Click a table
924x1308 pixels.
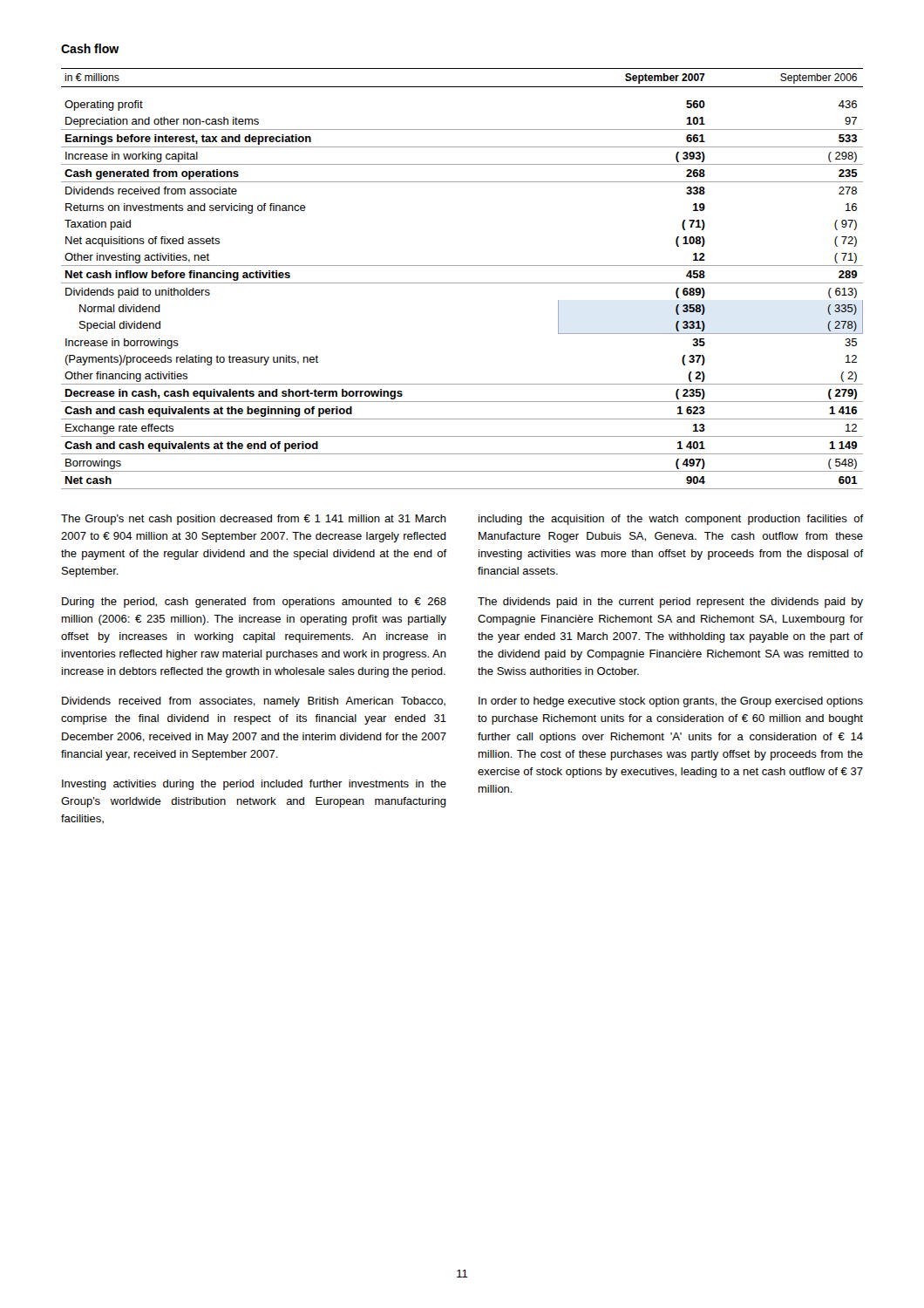tap(462, 279)
